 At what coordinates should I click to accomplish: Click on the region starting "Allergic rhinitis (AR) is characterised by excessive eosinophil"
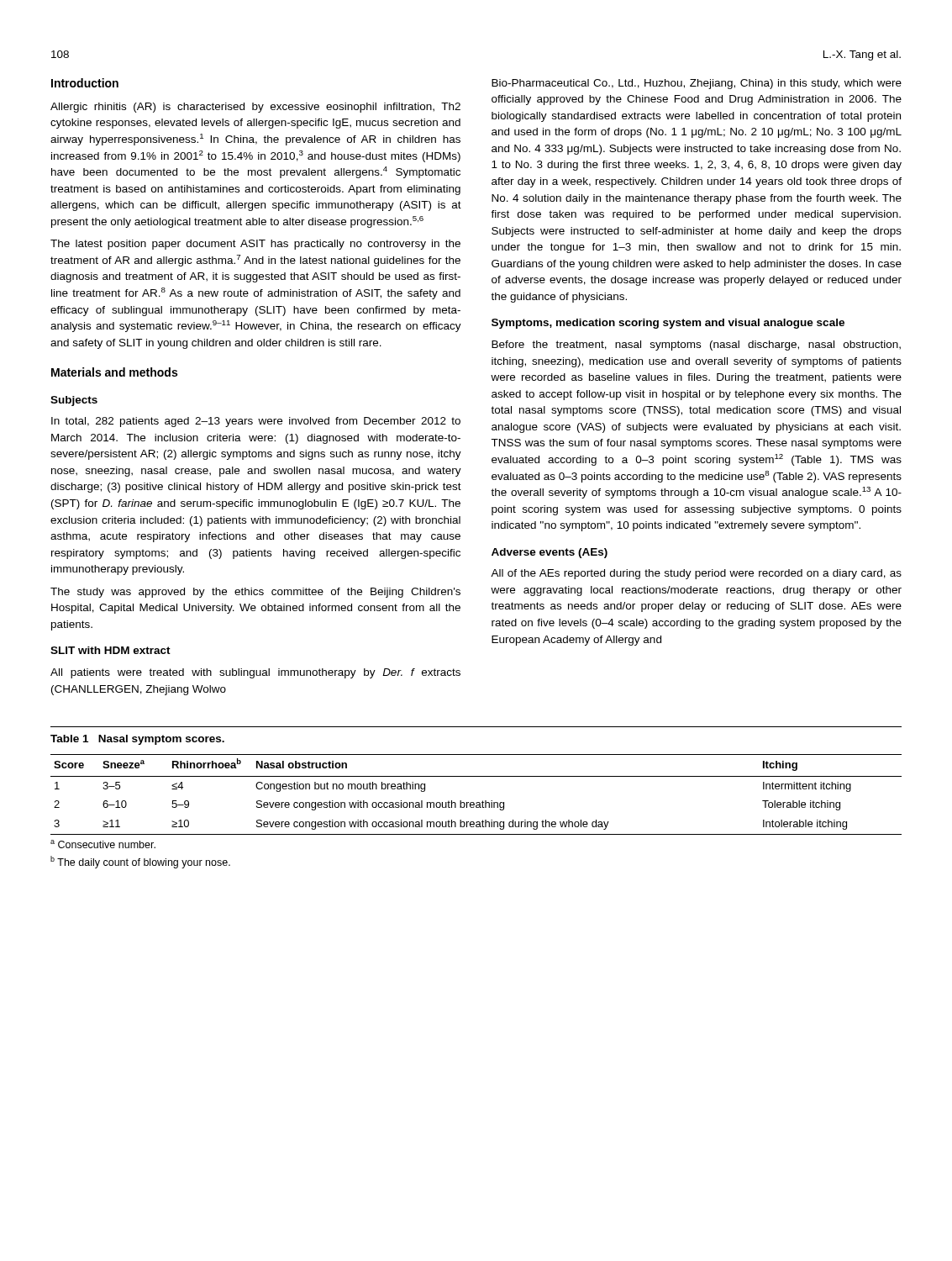[x=256, y=164]
